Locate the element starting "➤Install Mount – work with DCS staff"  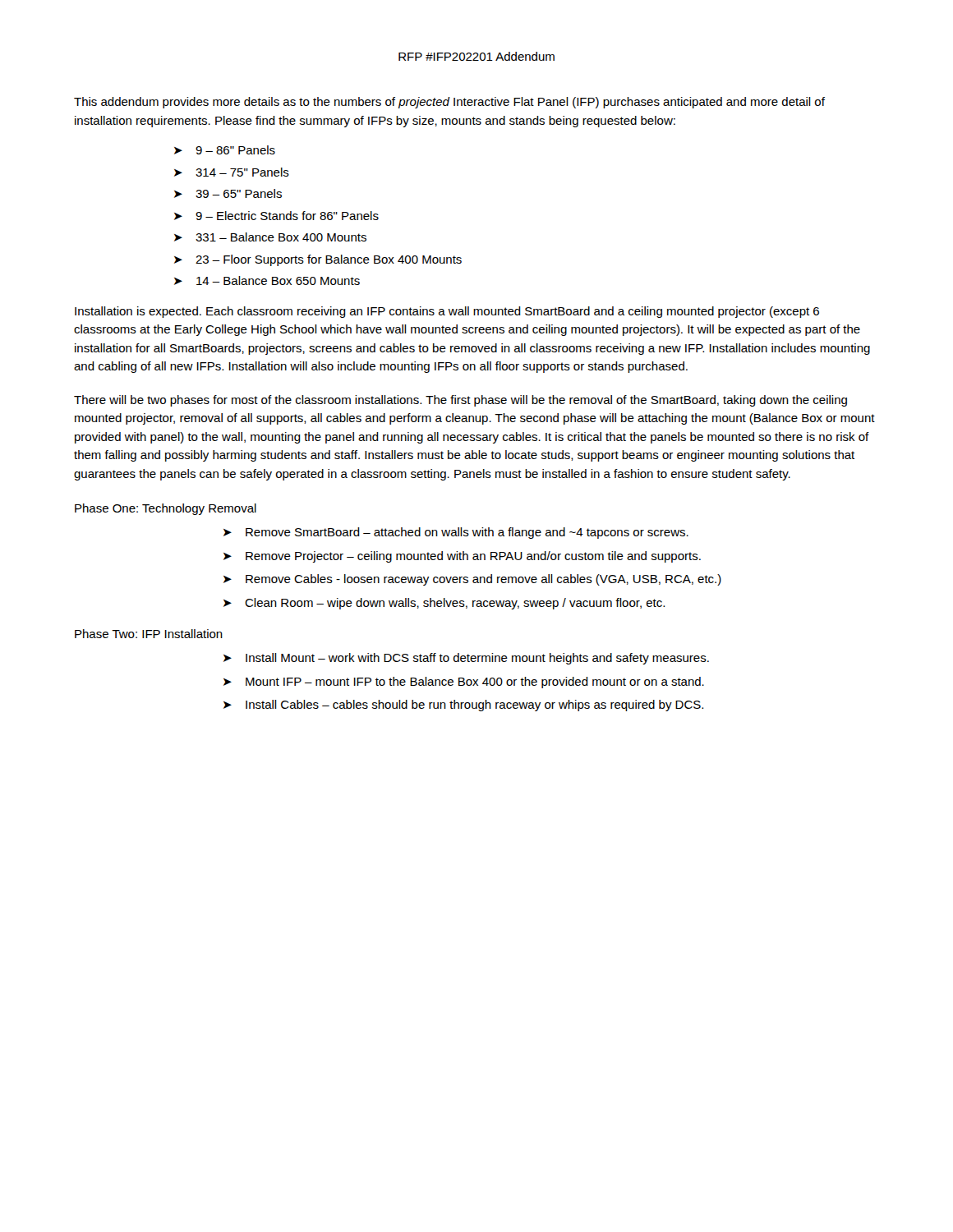click(x=466, y=658)
